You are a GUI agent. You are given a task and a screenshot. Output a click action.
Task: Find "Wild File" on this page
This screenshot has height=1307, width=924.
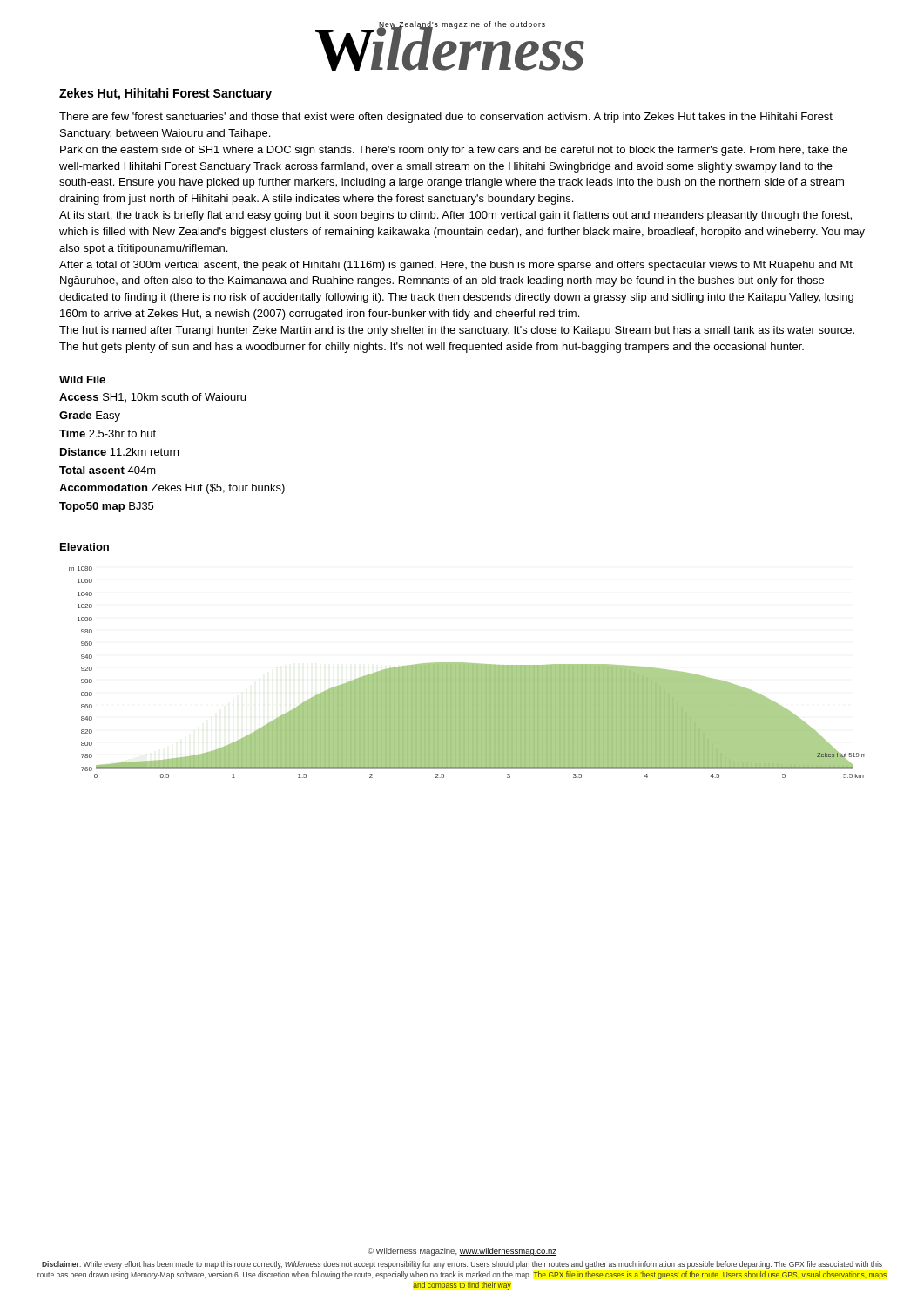82,379
